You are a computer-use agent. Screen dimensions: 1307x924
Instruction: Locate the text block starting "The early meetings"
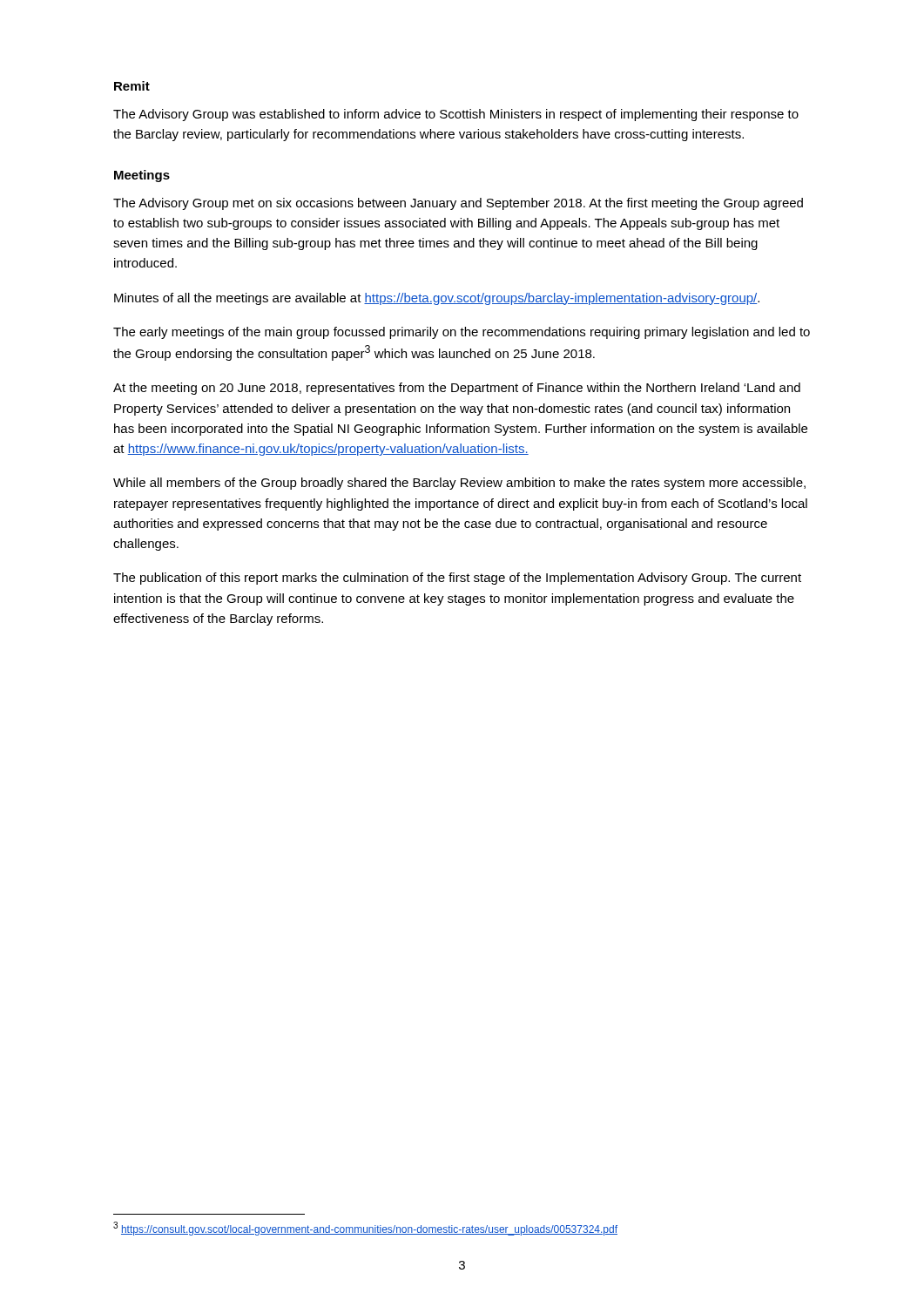pos(462,342)
